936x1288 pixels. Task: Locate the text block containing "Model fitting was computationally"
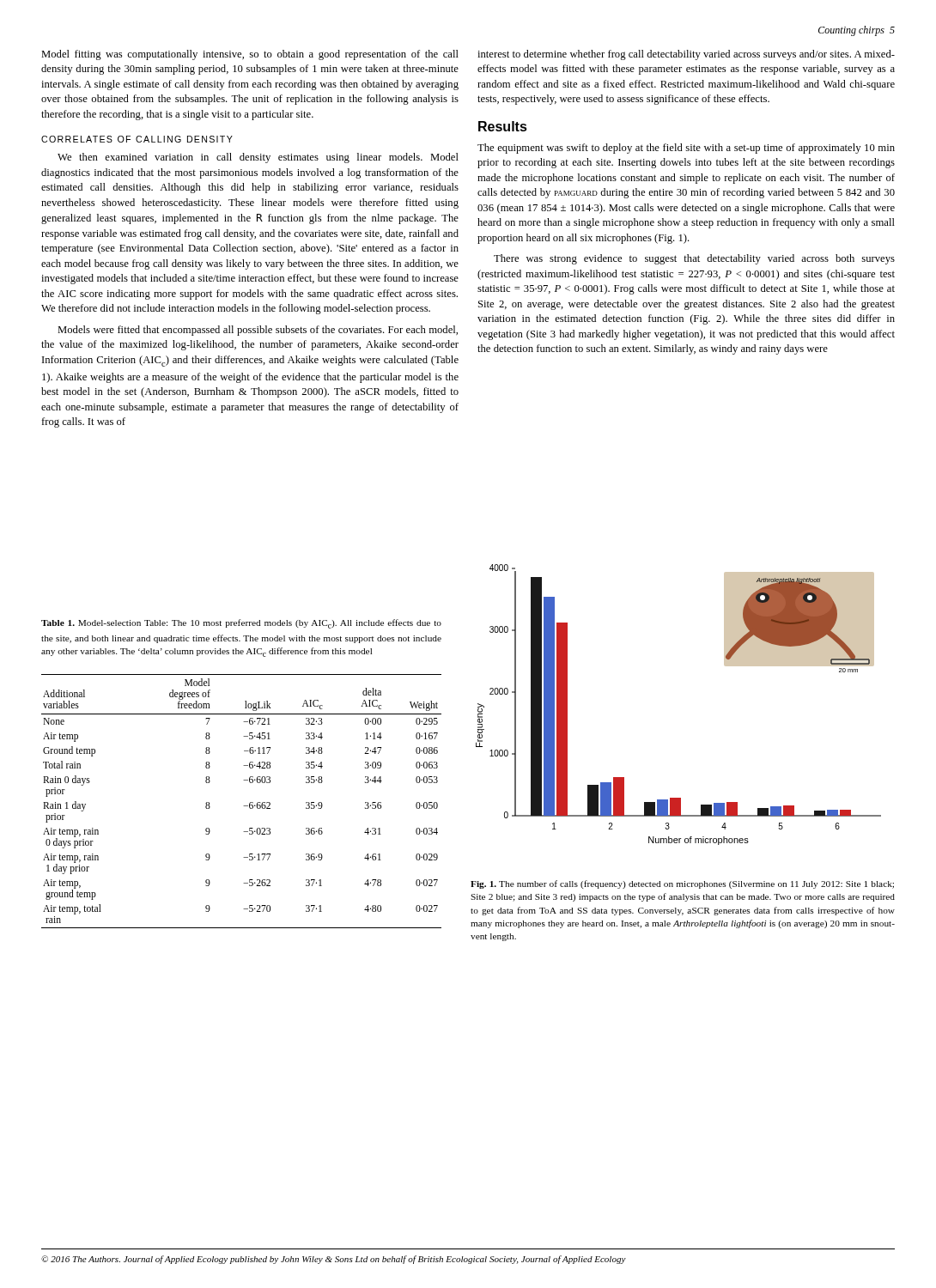tap(250, 85)
